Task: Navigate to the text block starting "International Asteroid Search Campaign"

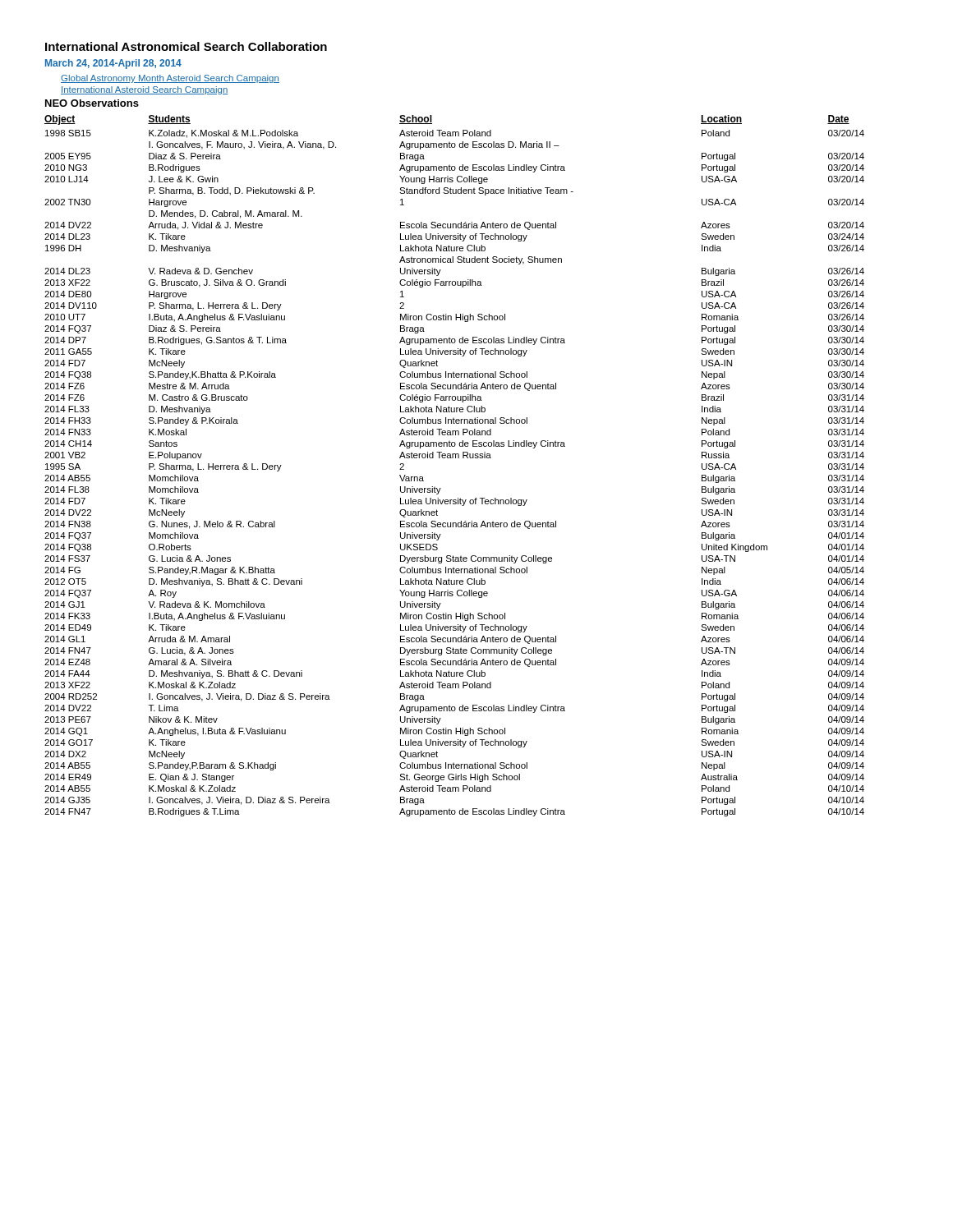Action: click(x=144, y=90)
